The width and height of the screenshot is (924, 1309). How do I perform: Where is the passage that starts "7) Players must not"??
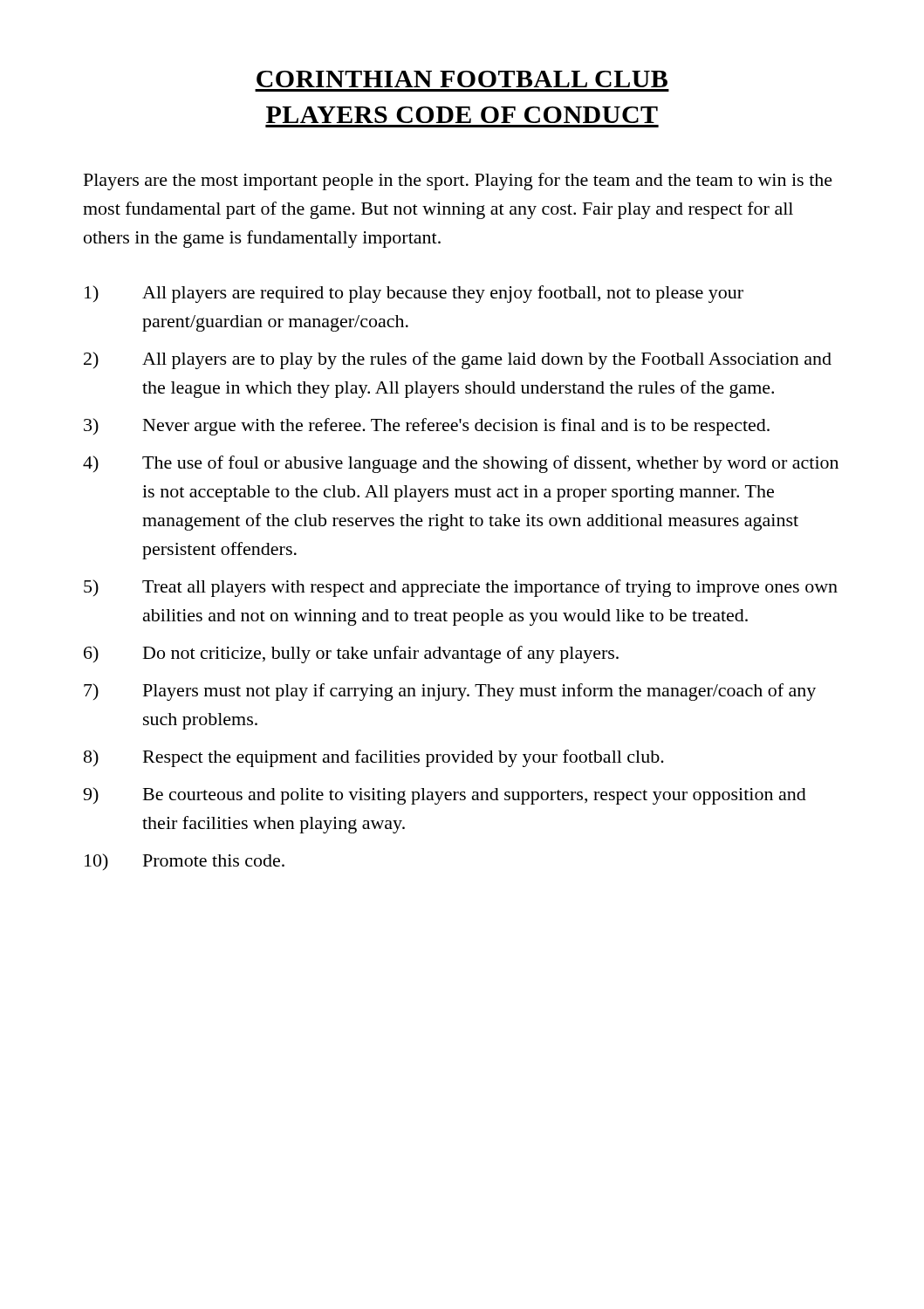tap(462, 704)
